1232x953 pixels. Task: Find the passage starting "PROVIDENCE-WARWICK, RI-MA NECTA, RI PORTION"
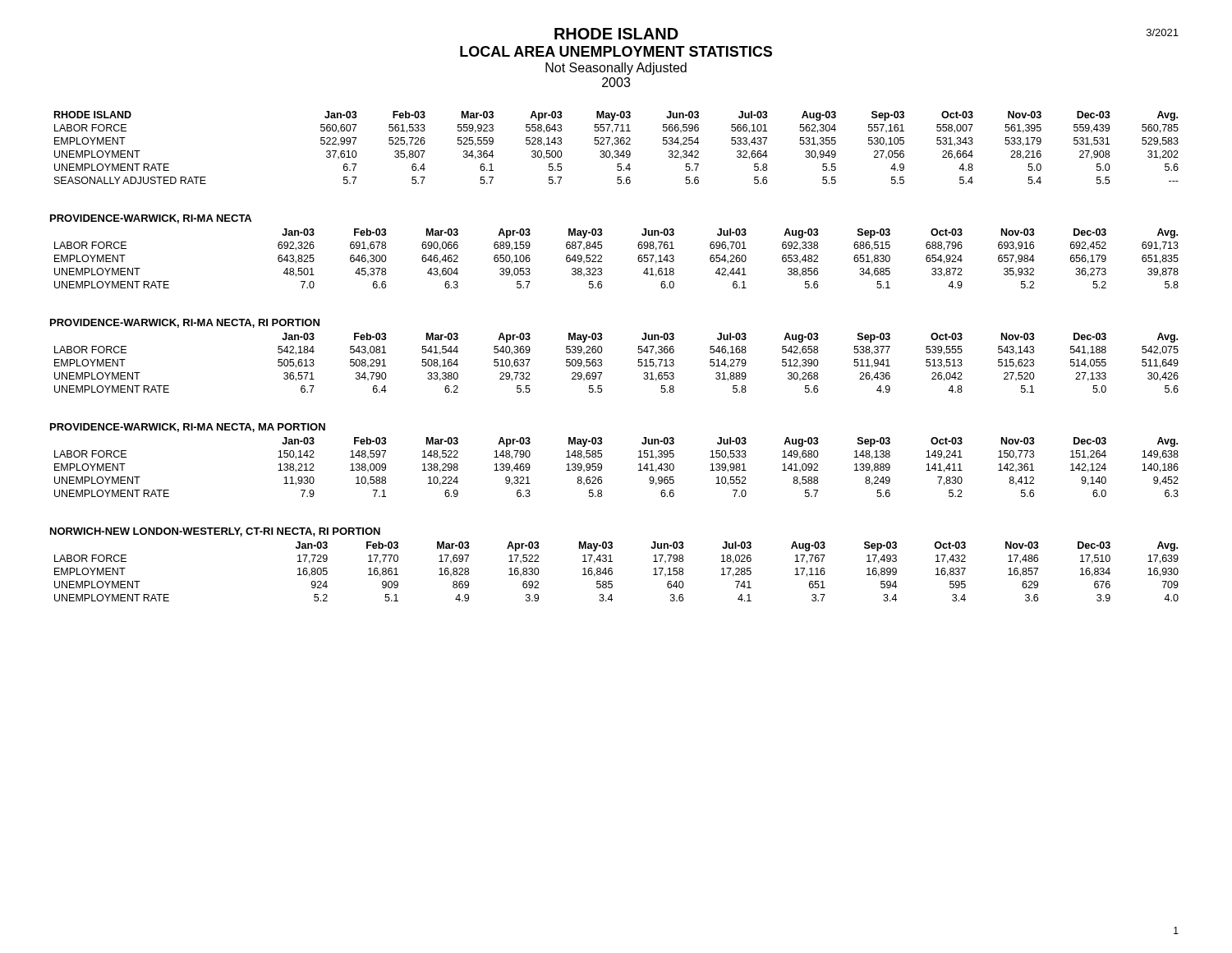coord(185,322)
